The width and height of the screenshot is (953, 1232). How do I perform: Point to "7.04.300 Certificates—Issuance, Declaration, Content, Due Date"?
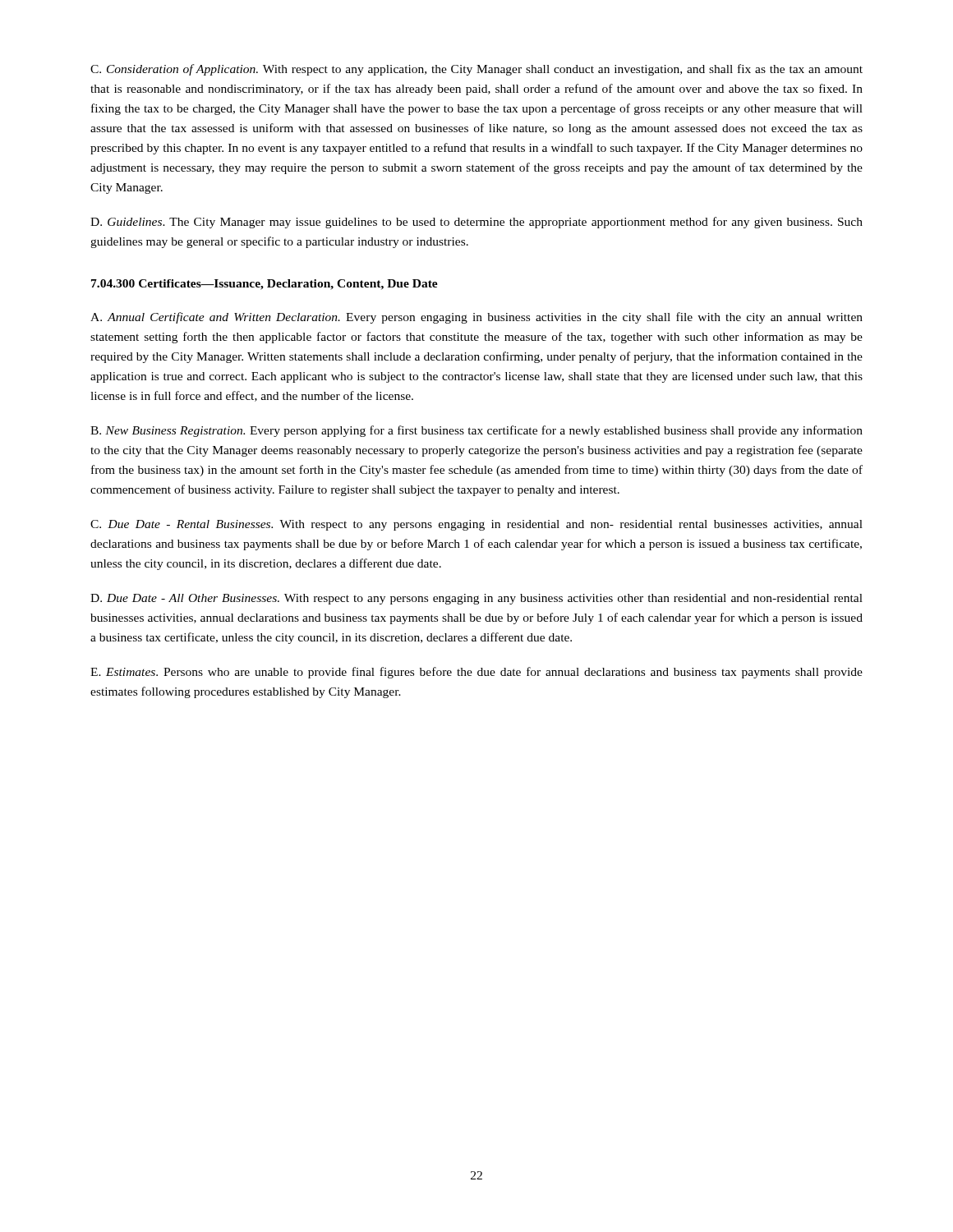click(264, 283)
